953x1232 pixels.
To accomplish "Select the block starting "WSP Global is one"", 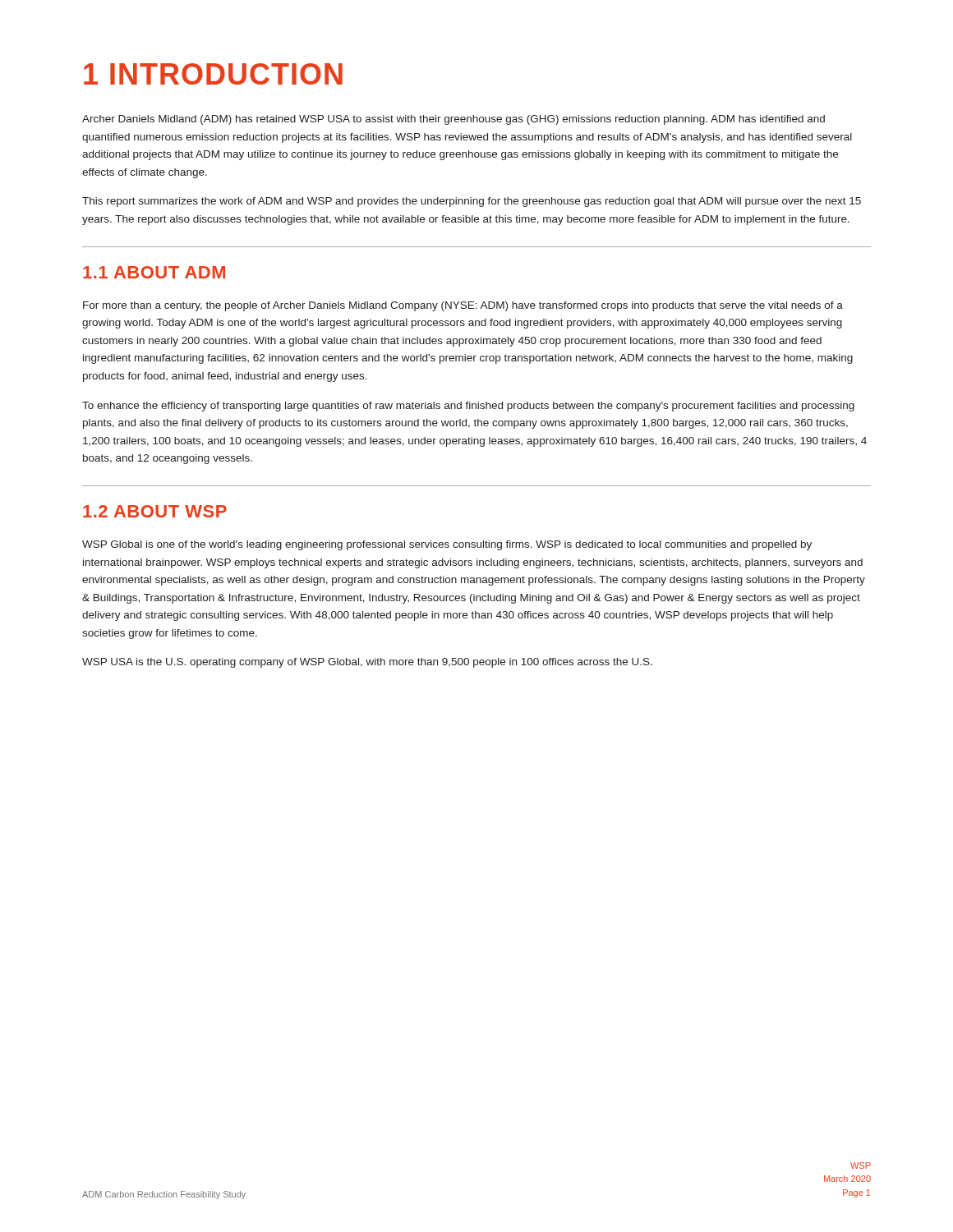I will [476, 589].
